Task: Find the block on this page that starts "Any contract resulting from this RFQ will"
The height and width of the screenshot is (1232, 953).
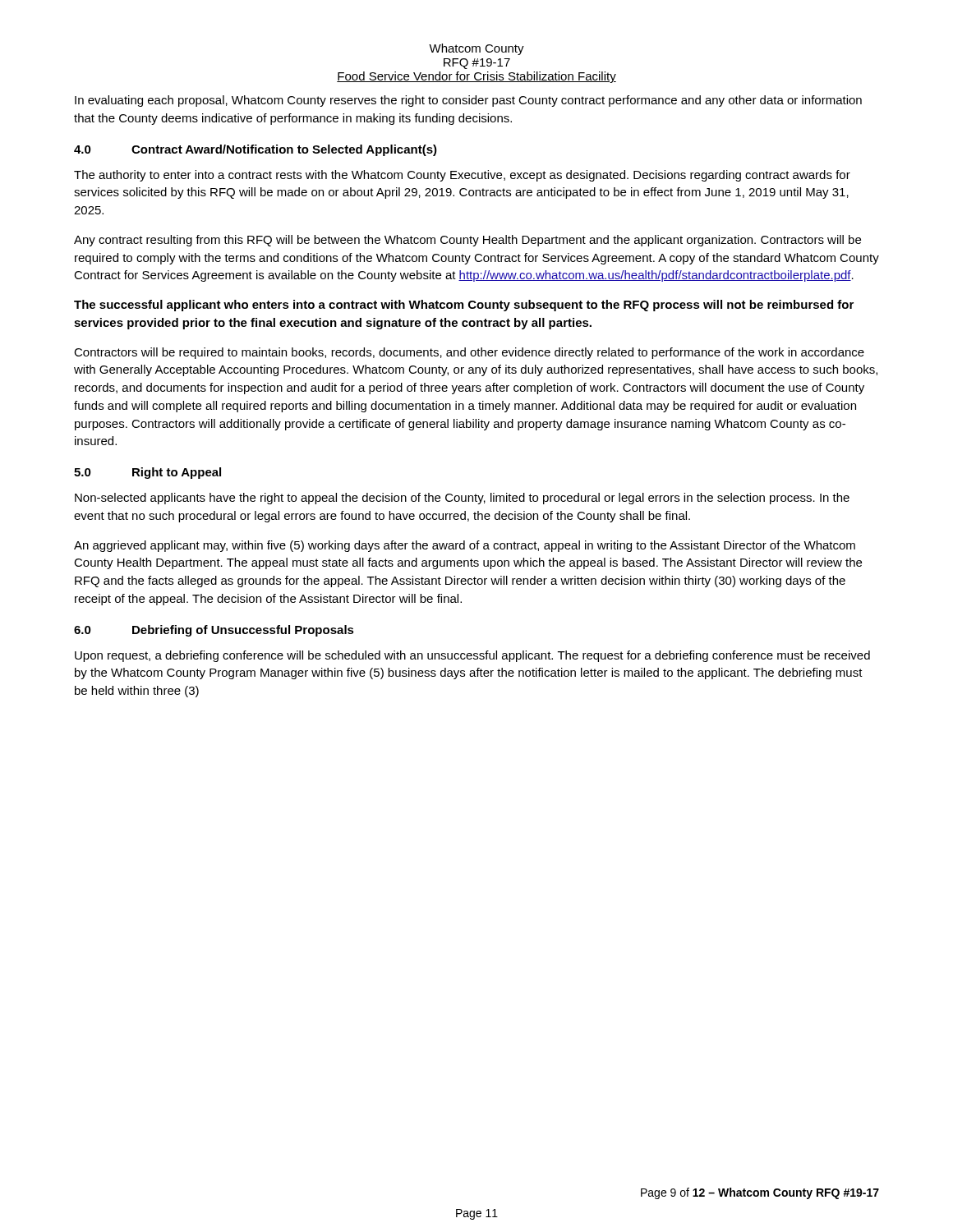Action: coord(476,257)
